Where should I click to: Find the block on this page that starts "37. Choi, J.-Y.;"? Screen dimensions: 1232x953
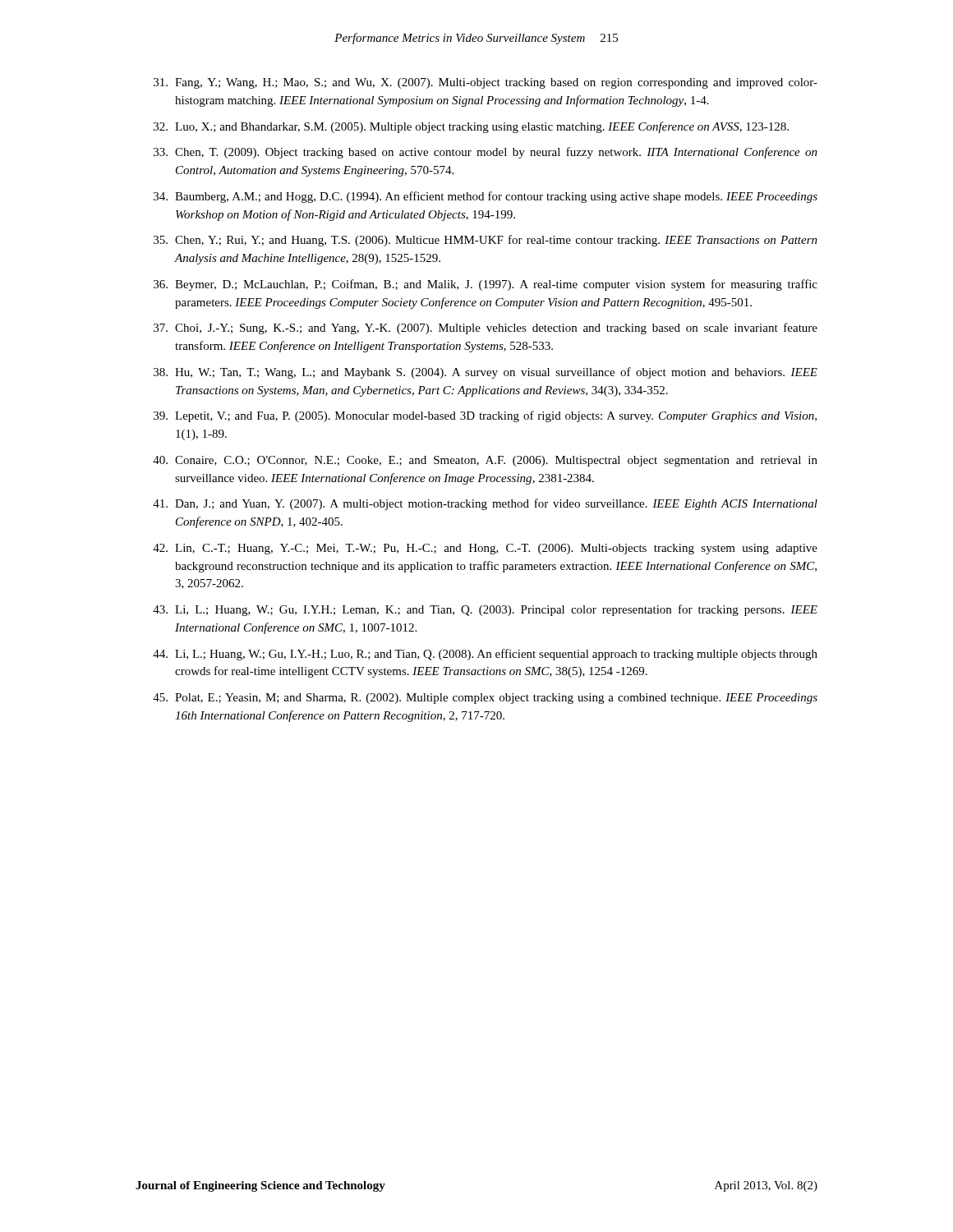[x=476, y=338]
